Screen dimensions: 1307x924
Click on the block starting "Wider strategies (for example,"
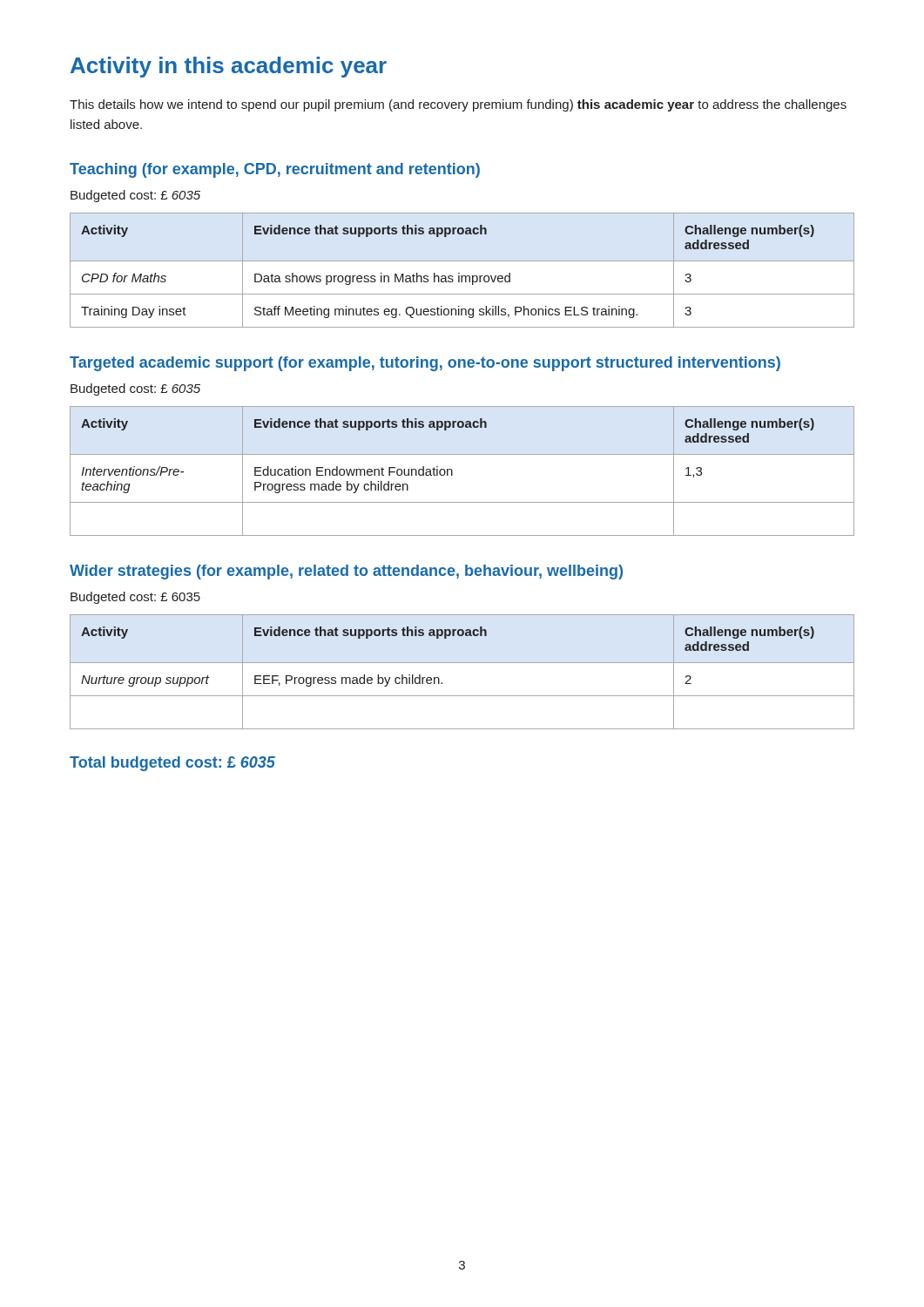tap(462, 571)
